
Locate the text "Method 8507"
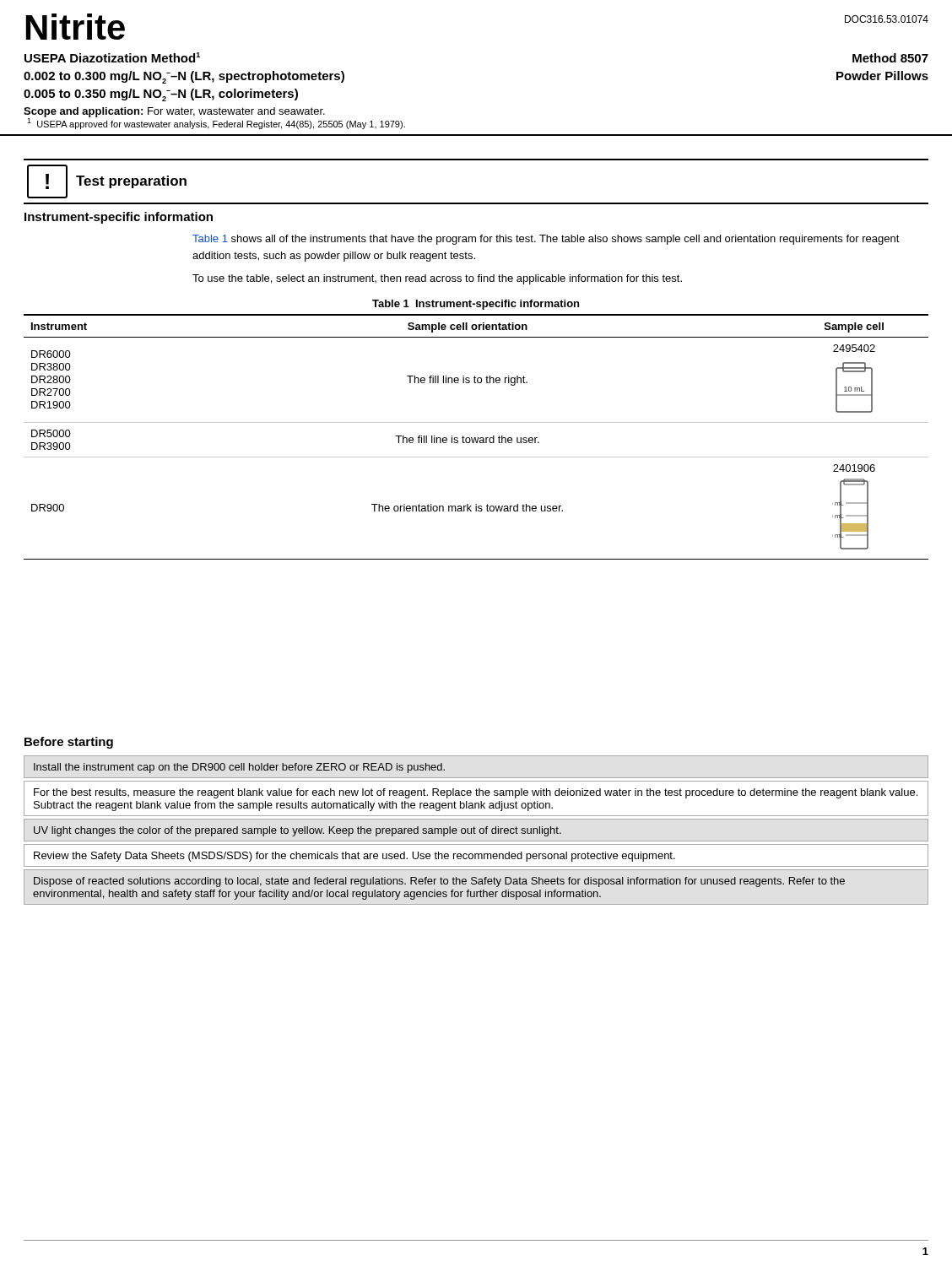coord(890,58)
